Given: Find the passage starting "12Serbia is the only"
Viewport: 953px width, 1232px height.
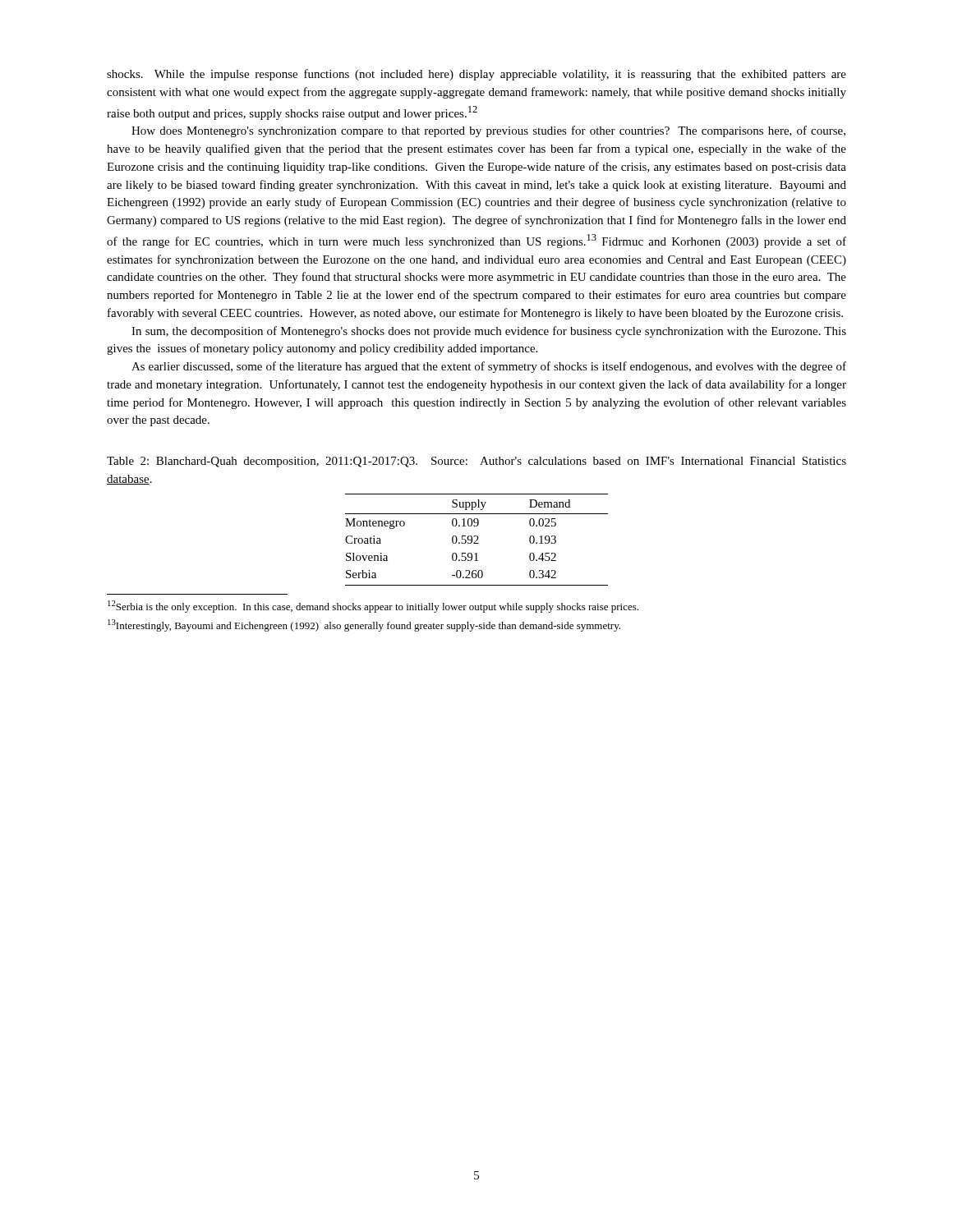Looking at the screenshot, I should click(x=373, y=605).
